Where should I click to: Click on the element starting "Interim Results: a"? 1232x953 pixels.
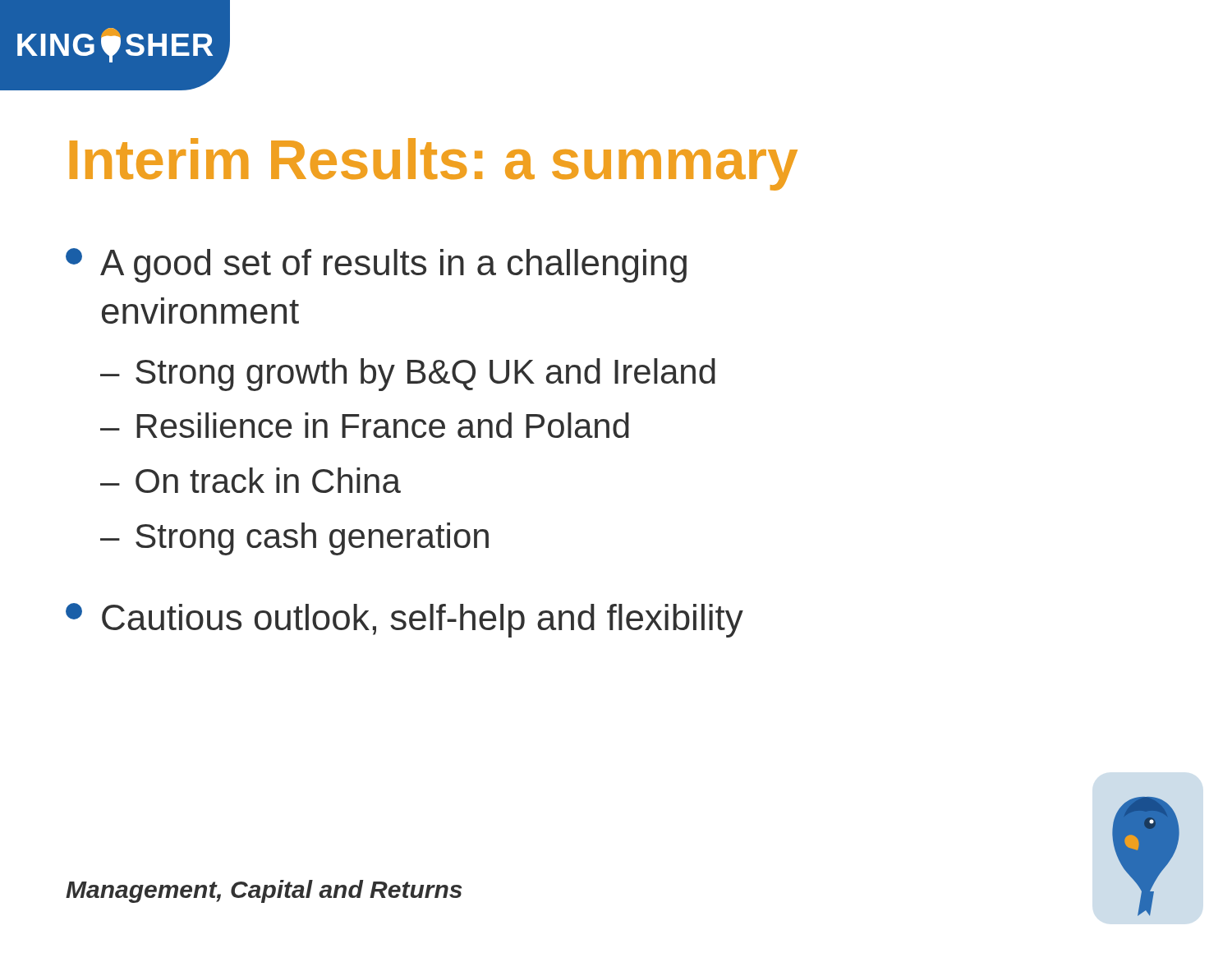(616, 159)
